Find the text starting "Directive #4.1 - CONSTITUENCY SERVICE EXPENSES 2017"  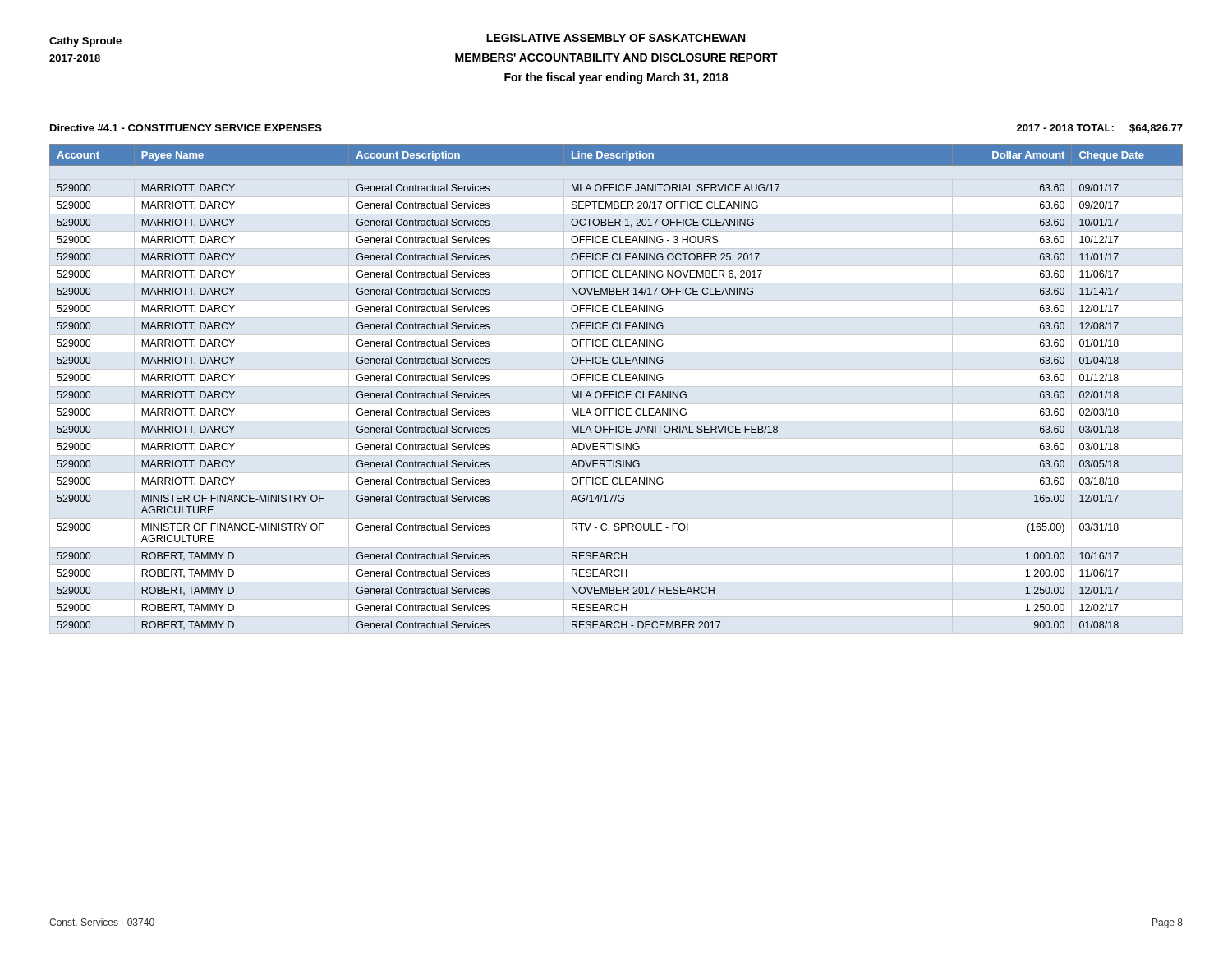(185, 129)
